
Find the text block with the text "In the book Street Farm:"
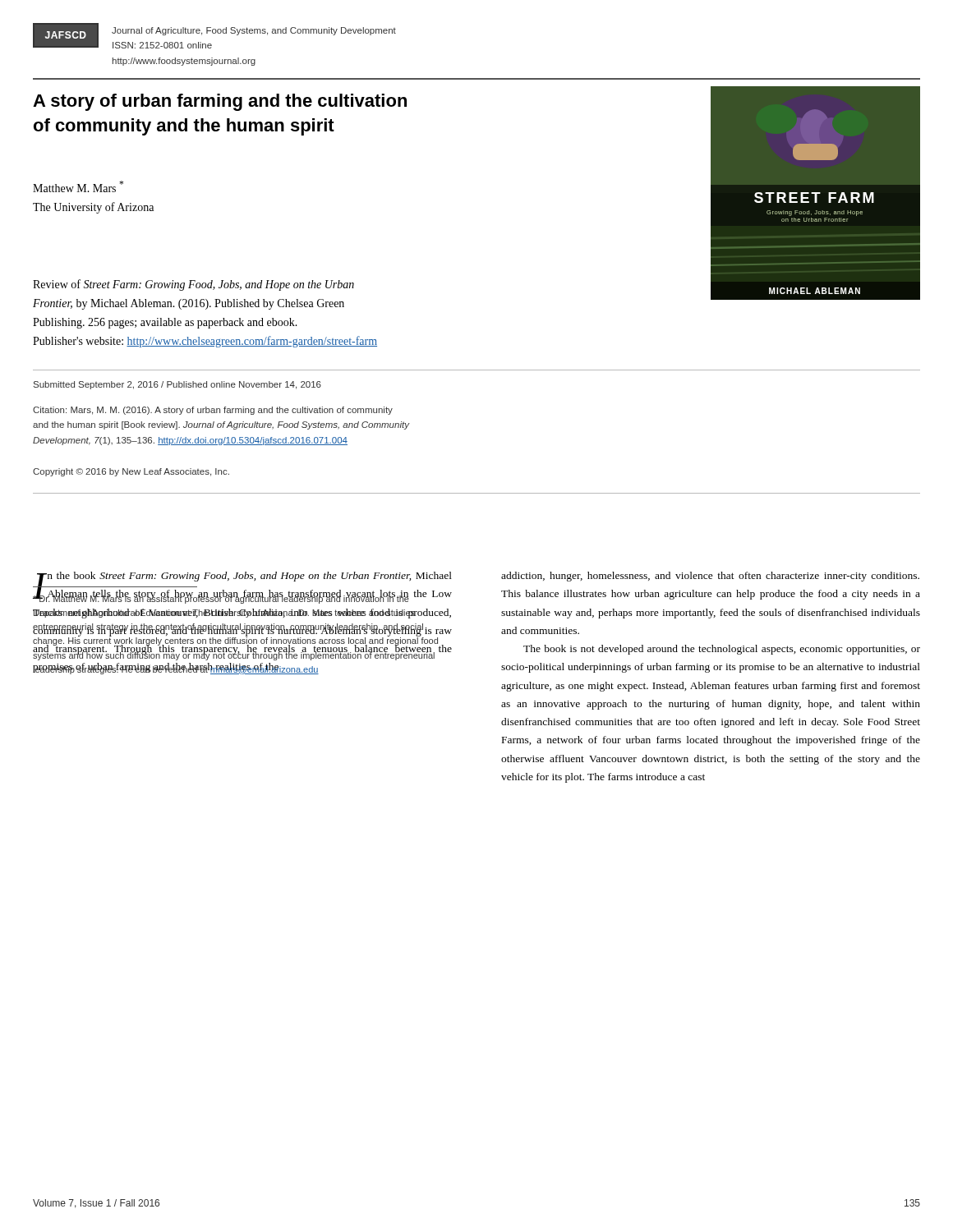242,620
